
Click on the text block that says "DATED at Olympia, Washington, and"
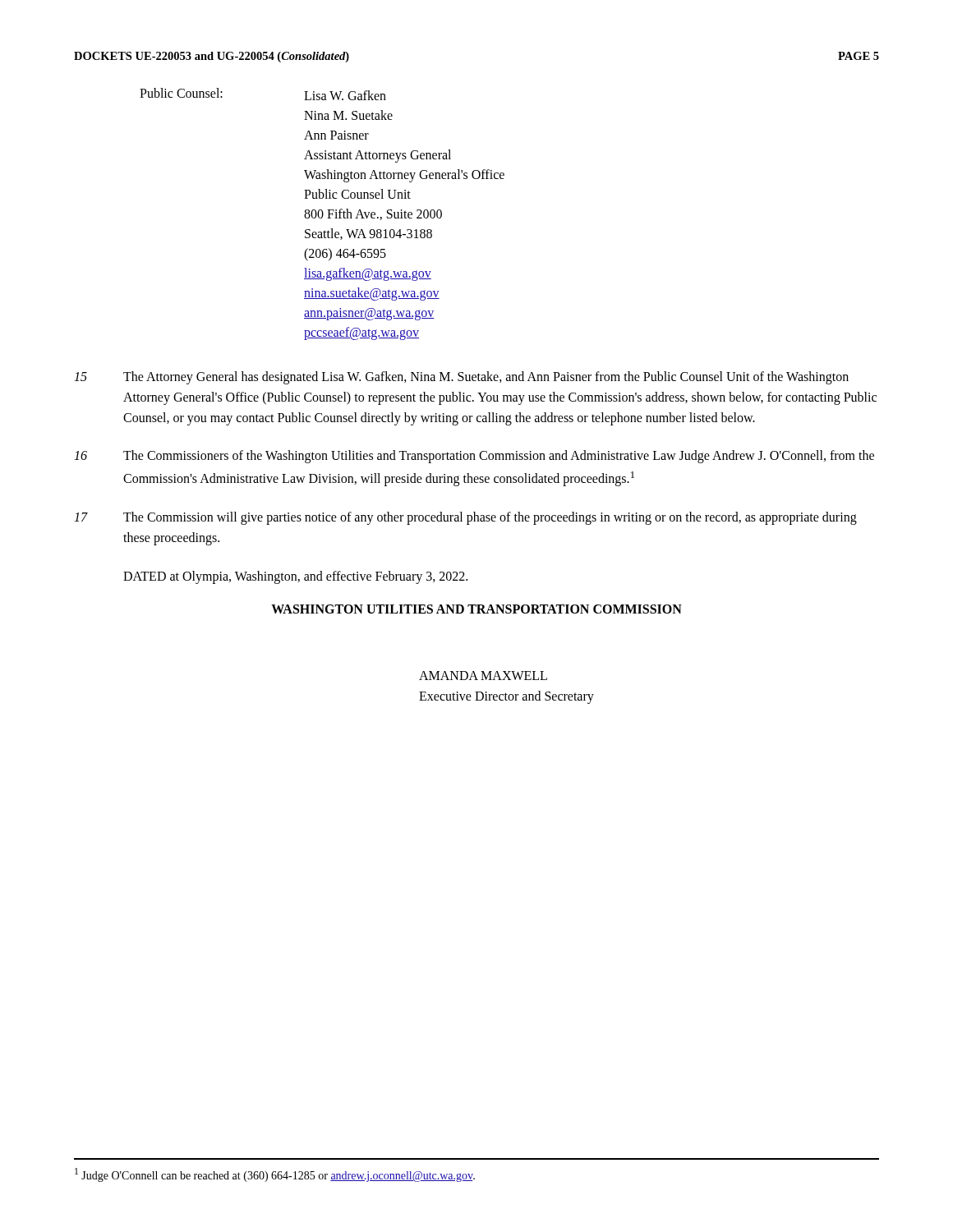pos(296,576)
